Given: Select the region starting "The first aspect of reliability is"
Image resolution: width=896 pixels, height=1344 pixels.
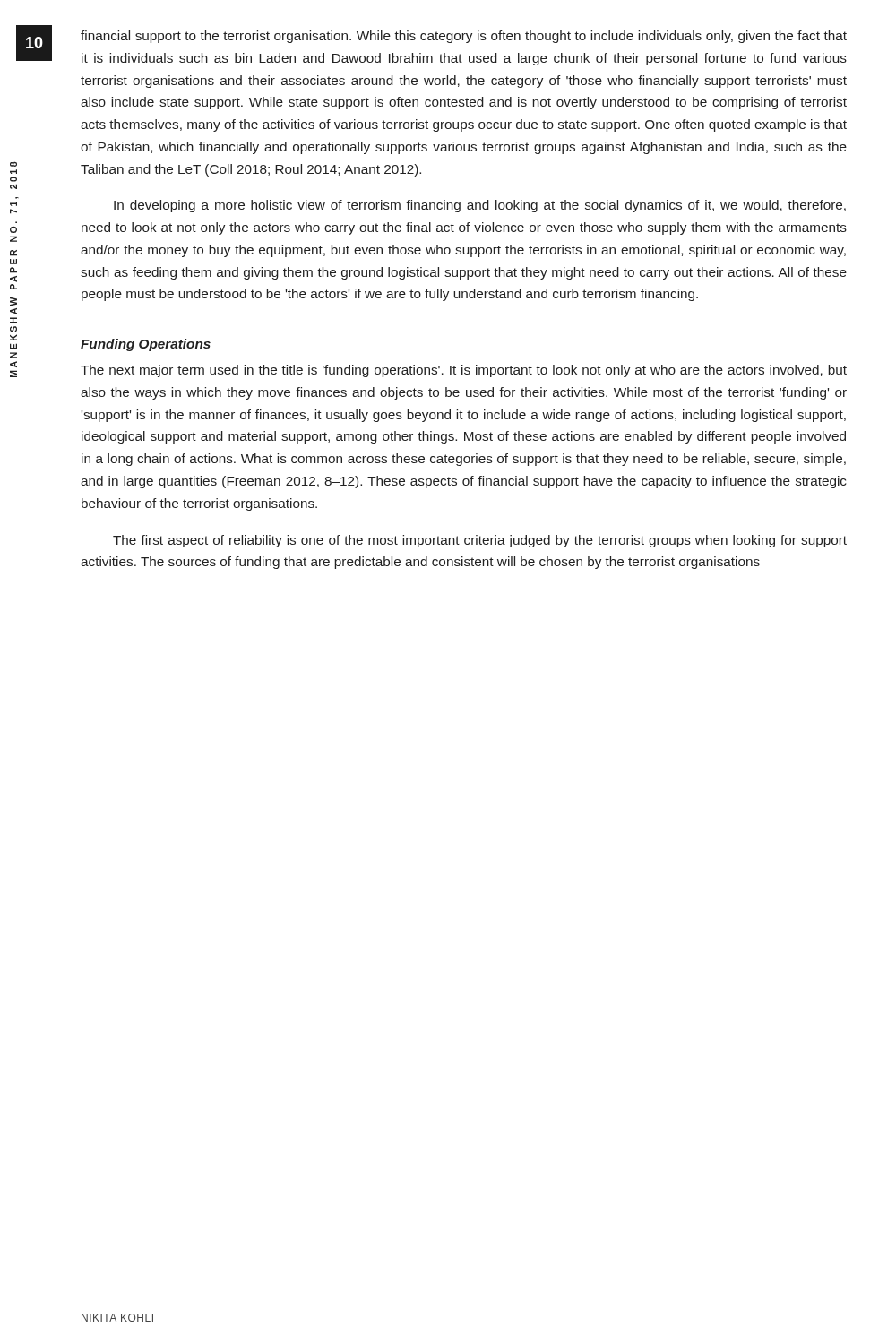Looking at the screenshot, I should [464, 551].
